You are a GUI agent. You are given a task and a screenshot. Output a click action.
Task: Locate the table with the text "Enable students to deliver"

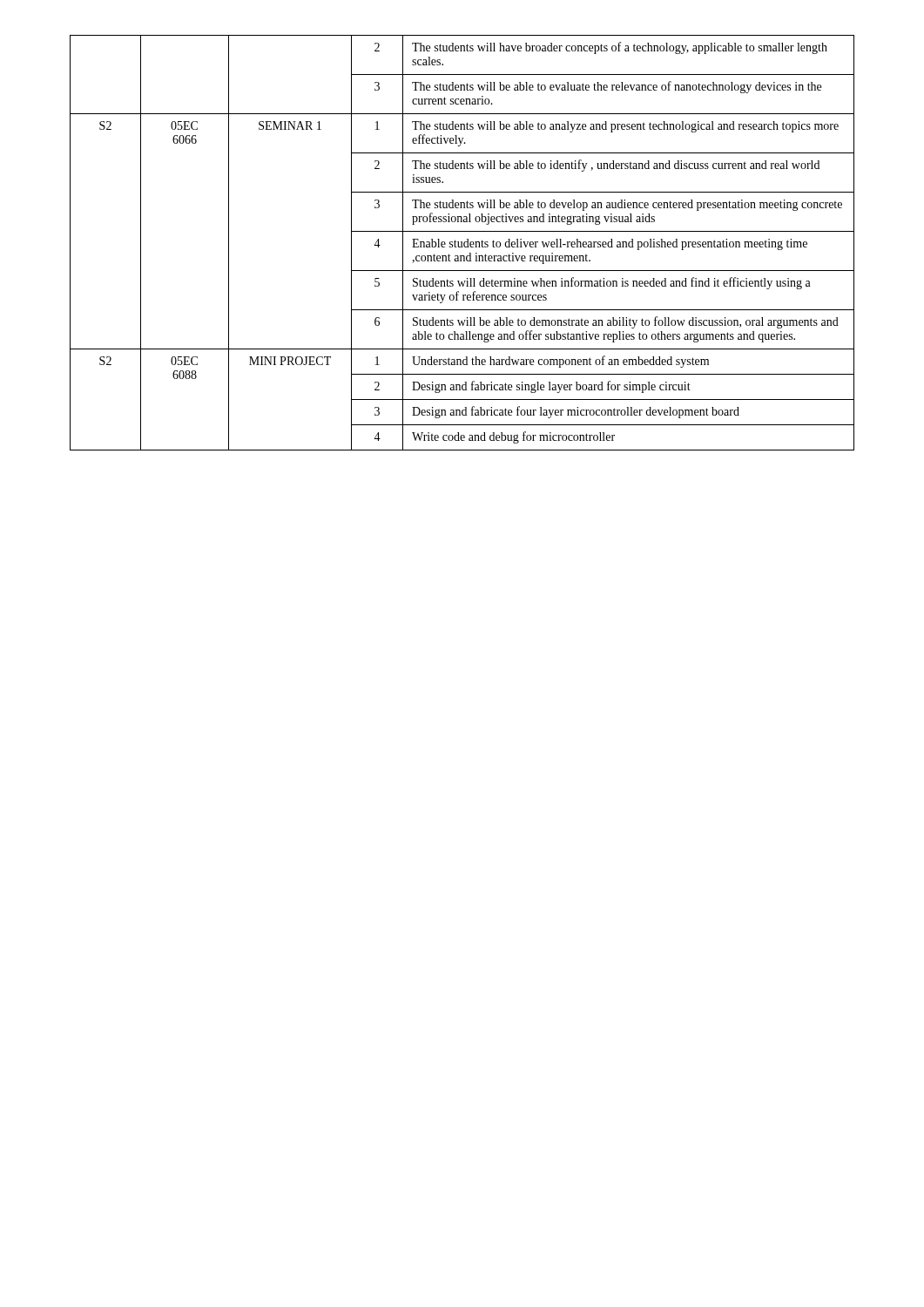[462, 243]
